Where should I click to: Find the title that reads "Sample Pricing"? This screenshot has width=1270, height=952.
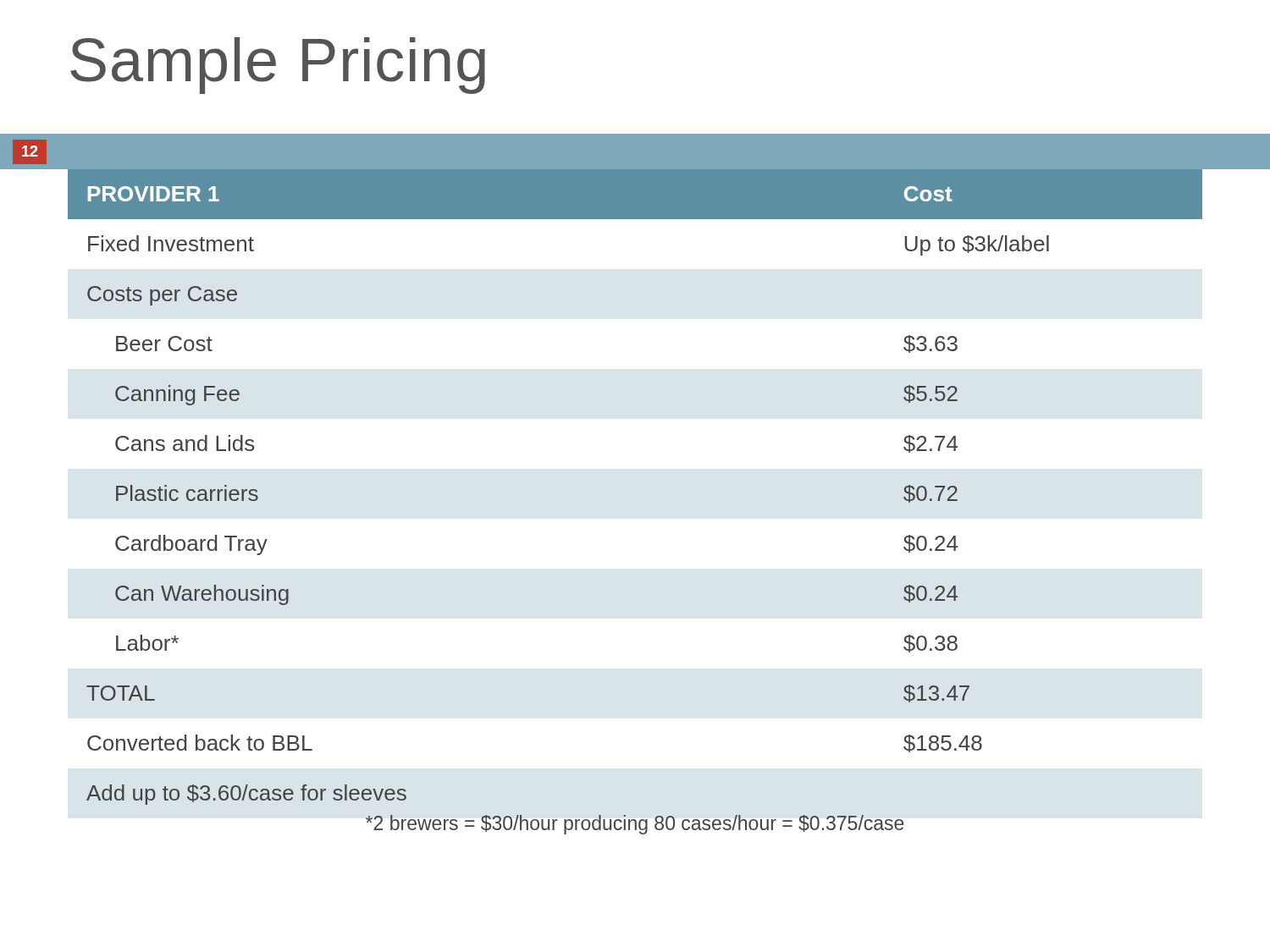[279, 60]
